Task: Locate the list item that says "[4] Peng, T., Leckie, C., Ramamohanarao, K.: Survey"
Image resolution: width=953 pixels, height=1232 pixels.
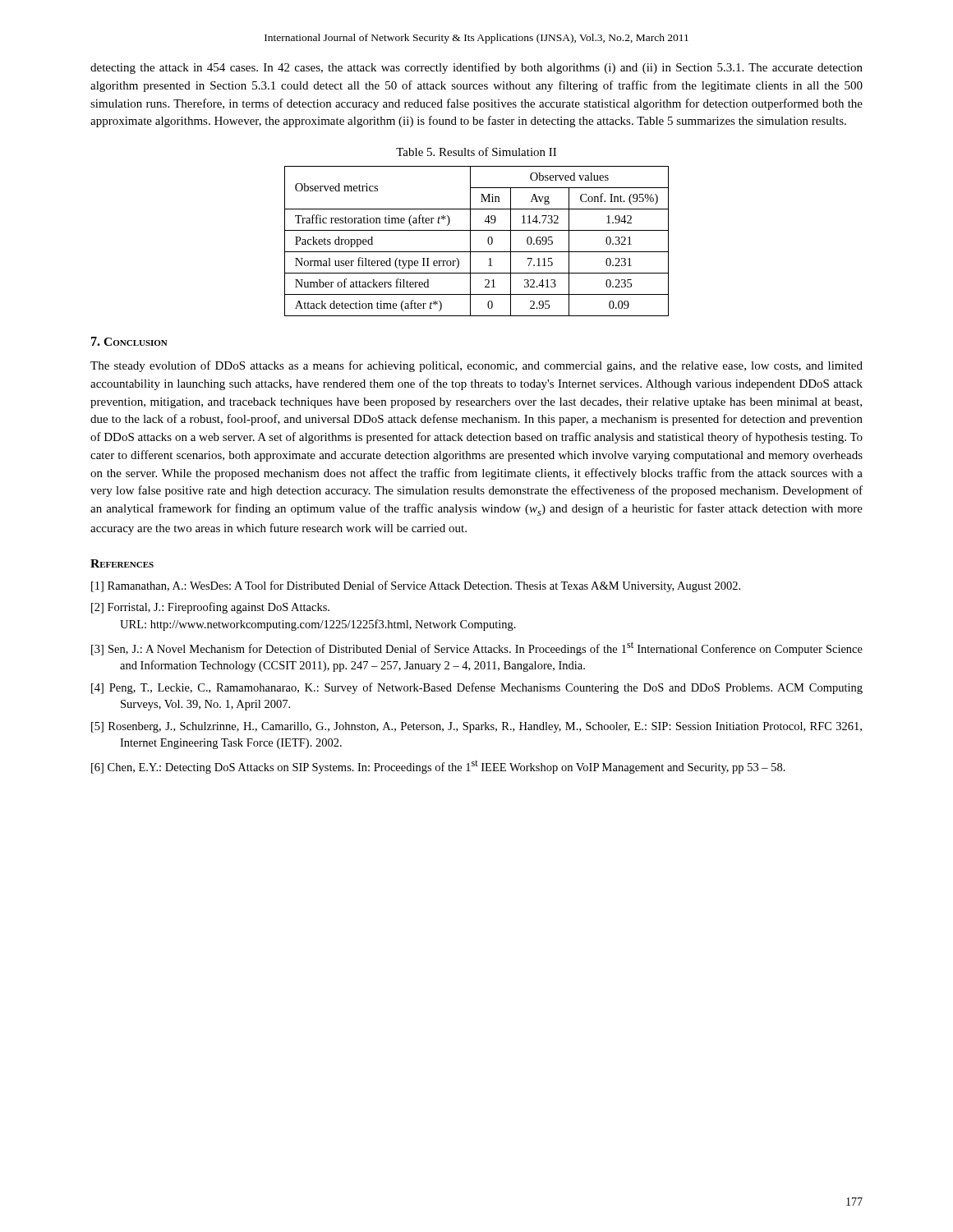Action: (476, 696)
